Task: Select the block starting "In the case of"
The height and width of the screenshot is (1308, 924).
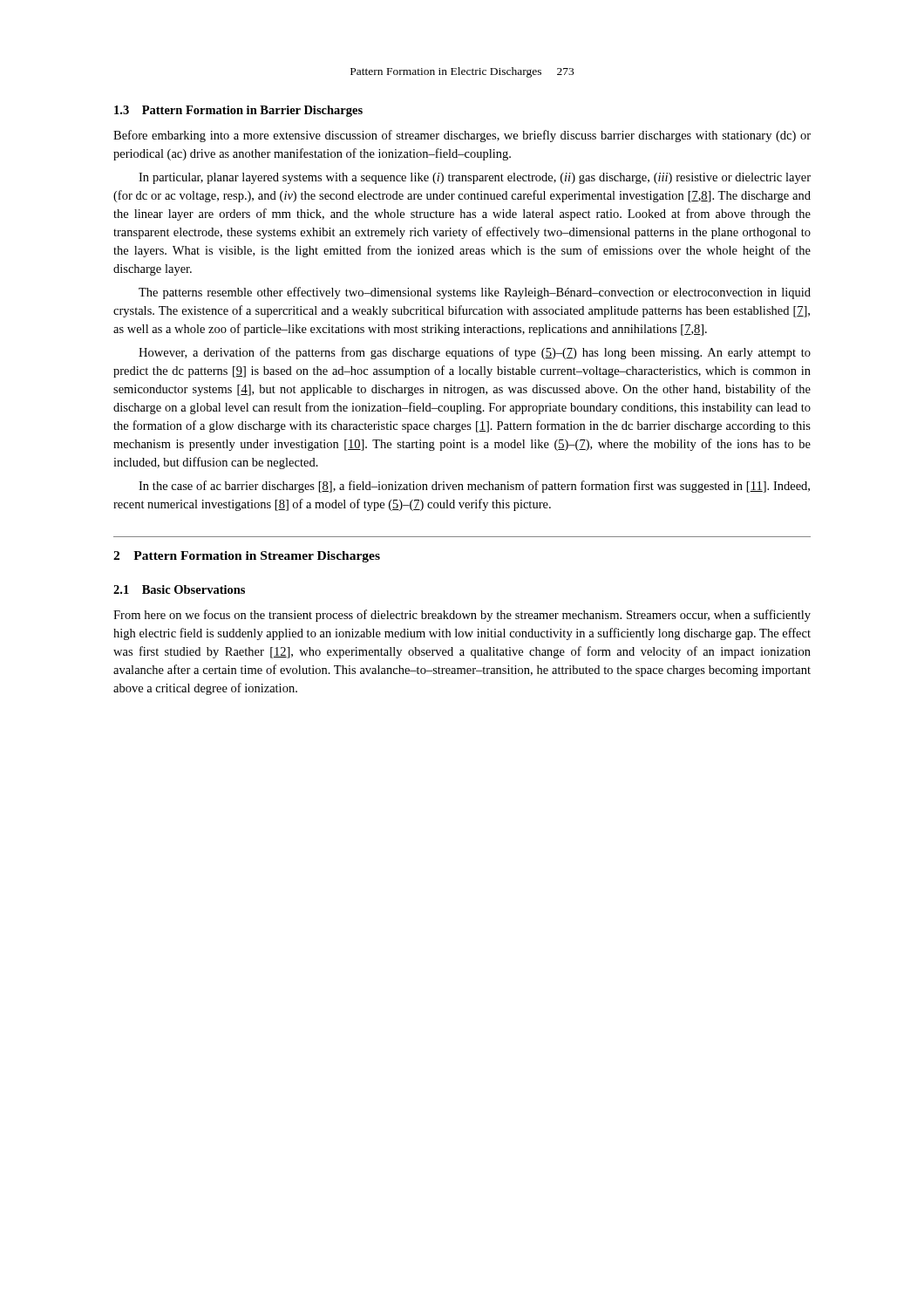Action: point(462,495)
